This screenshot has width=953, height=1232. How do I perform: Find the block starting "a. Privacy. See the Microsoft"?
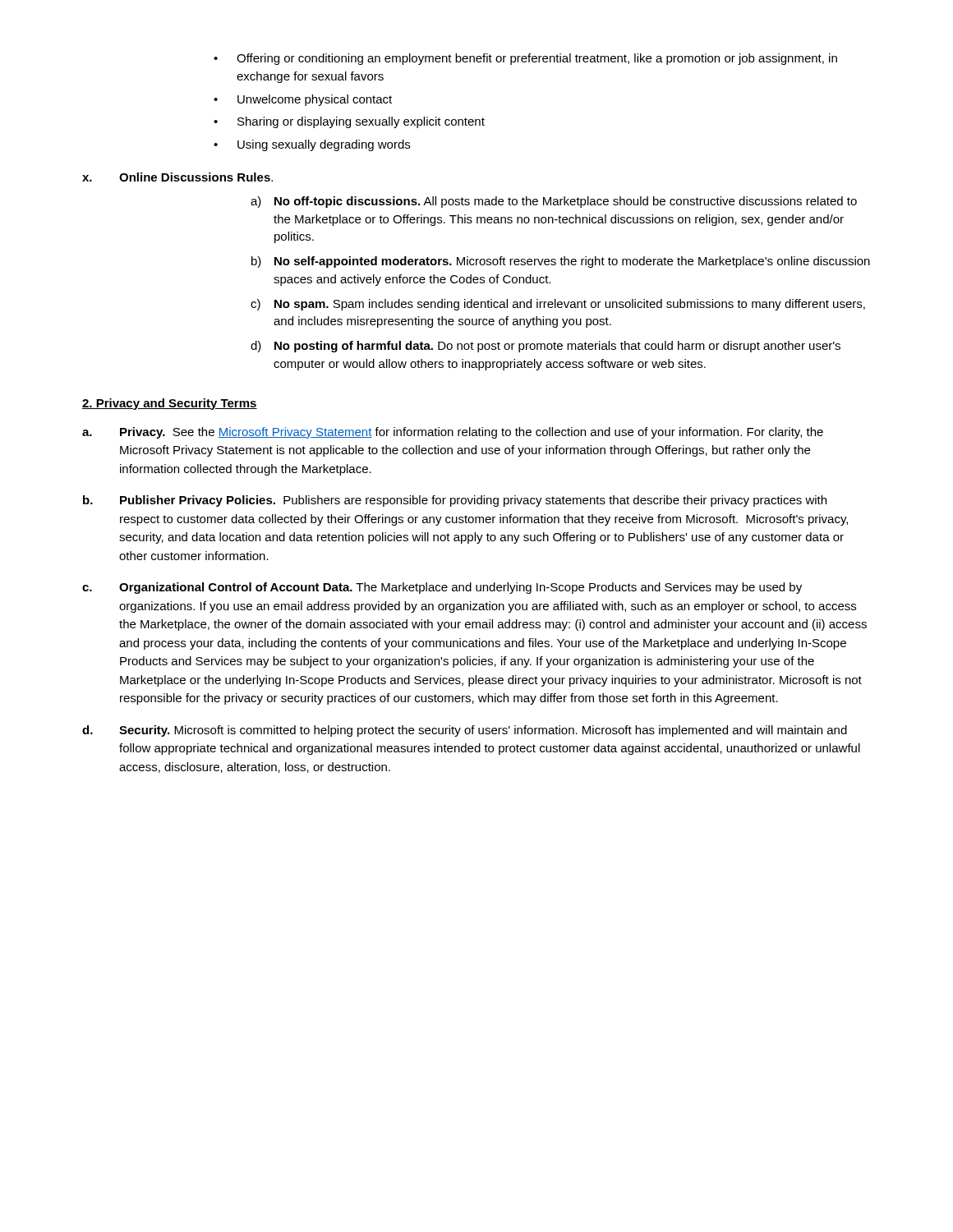click(476, 450)
